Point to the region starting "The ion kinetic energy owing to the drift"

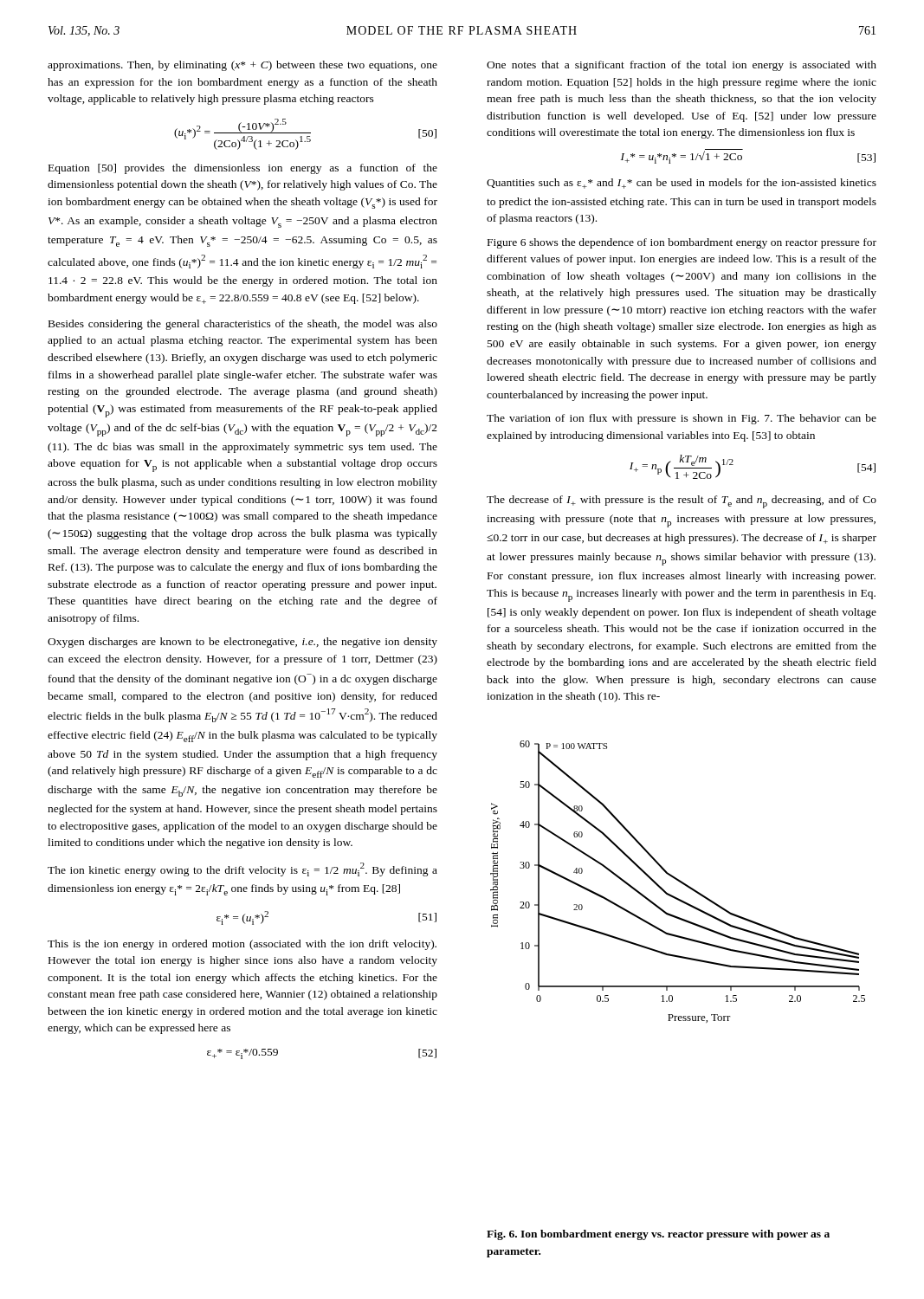pos(242,879)
